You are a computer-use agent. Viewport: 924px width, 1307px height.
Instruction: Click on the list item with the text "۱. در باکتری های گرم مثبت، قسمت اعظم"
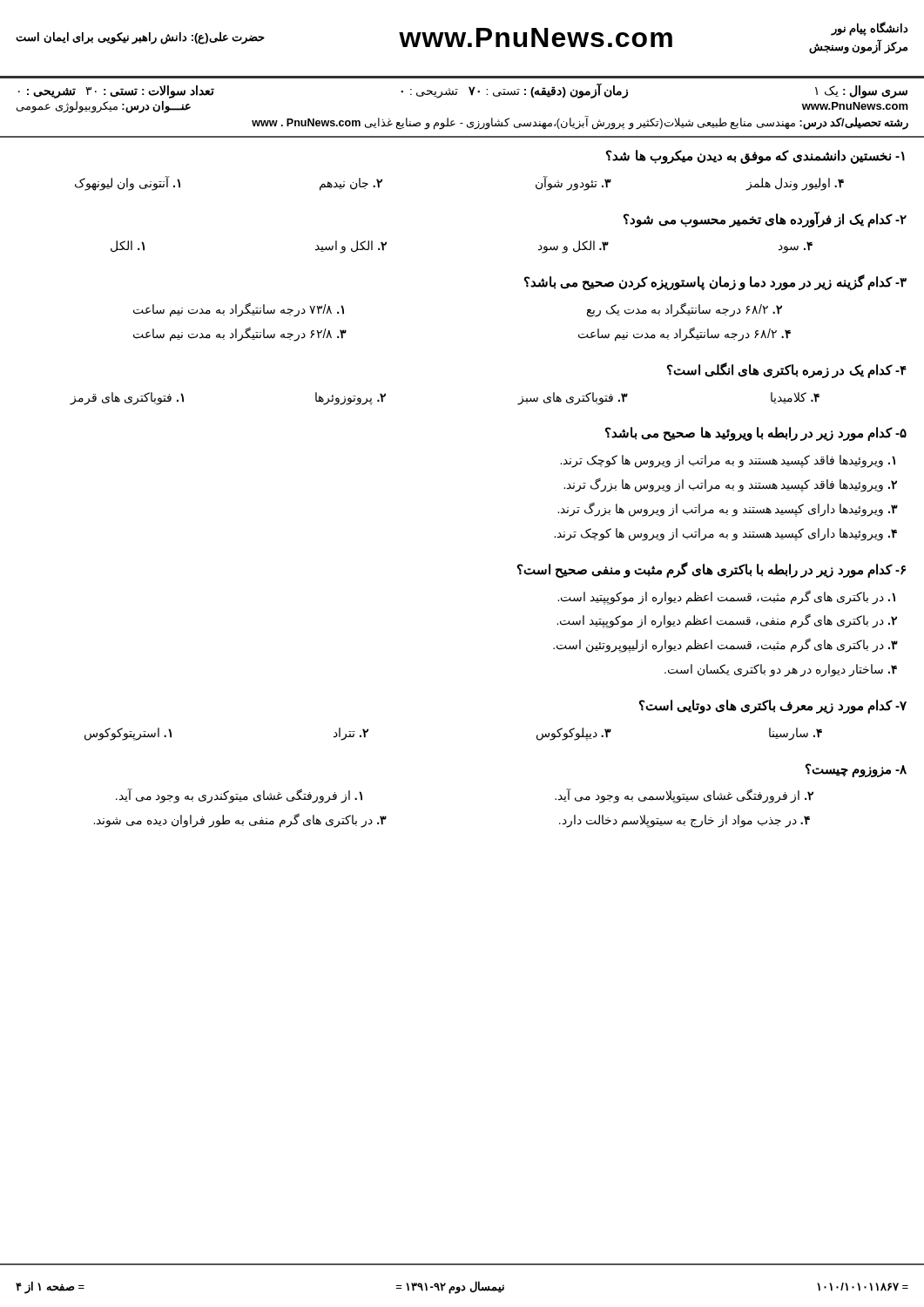(x=727, y=596)
